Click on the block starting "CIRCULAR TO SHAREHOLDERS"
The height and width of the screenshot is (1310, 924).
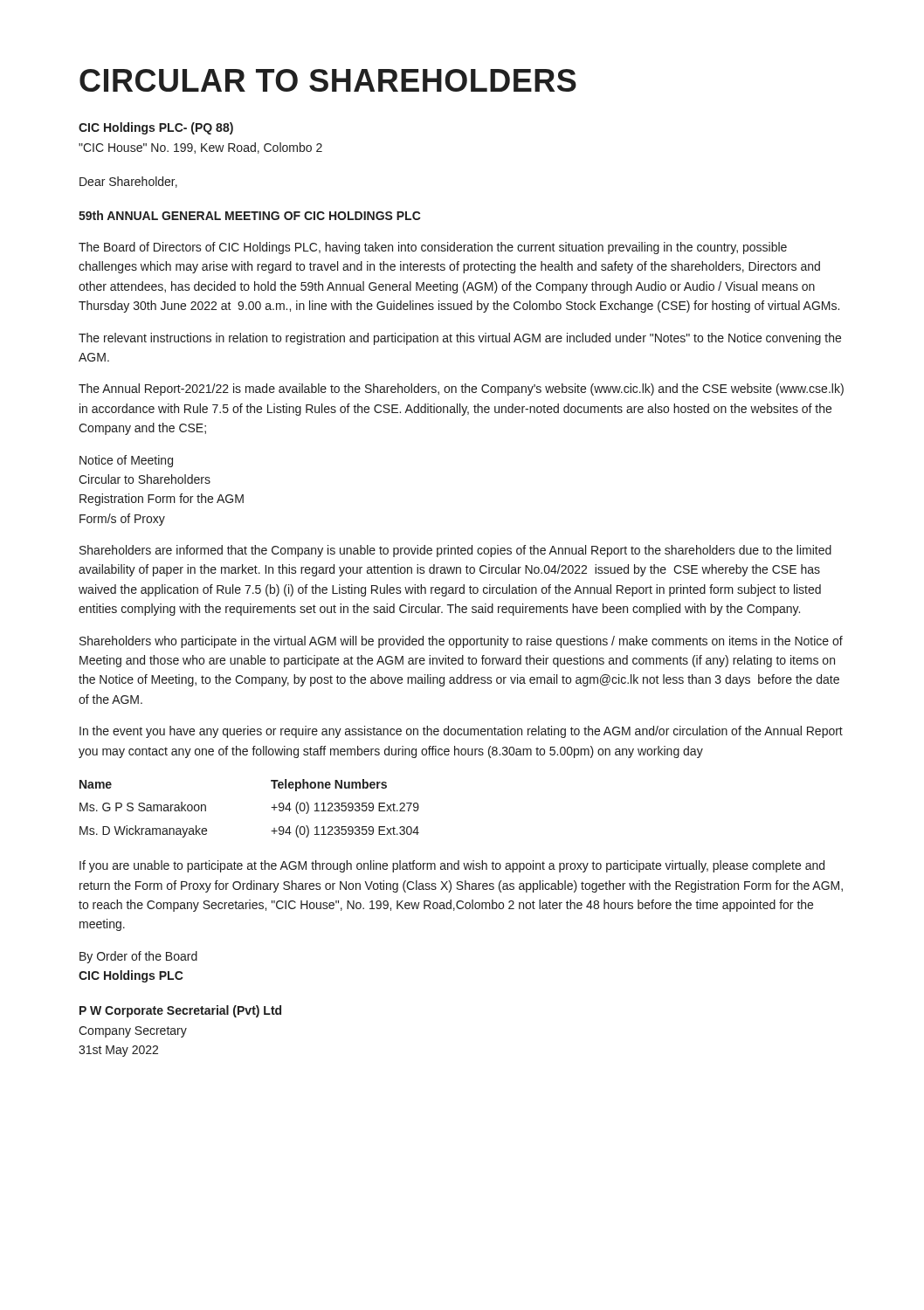pos(328,81)
